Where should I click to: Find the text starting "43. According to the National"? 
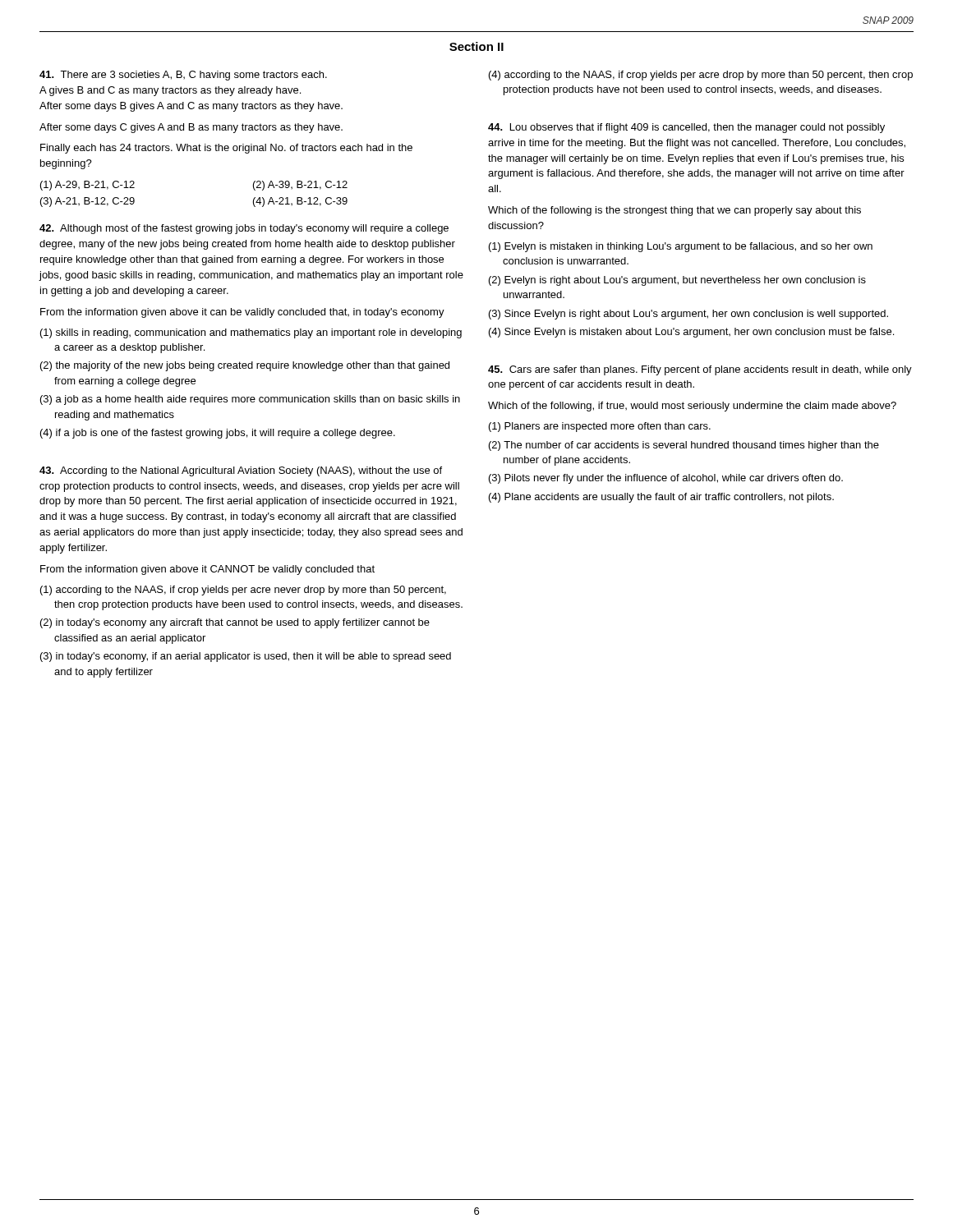click(252, 571)
